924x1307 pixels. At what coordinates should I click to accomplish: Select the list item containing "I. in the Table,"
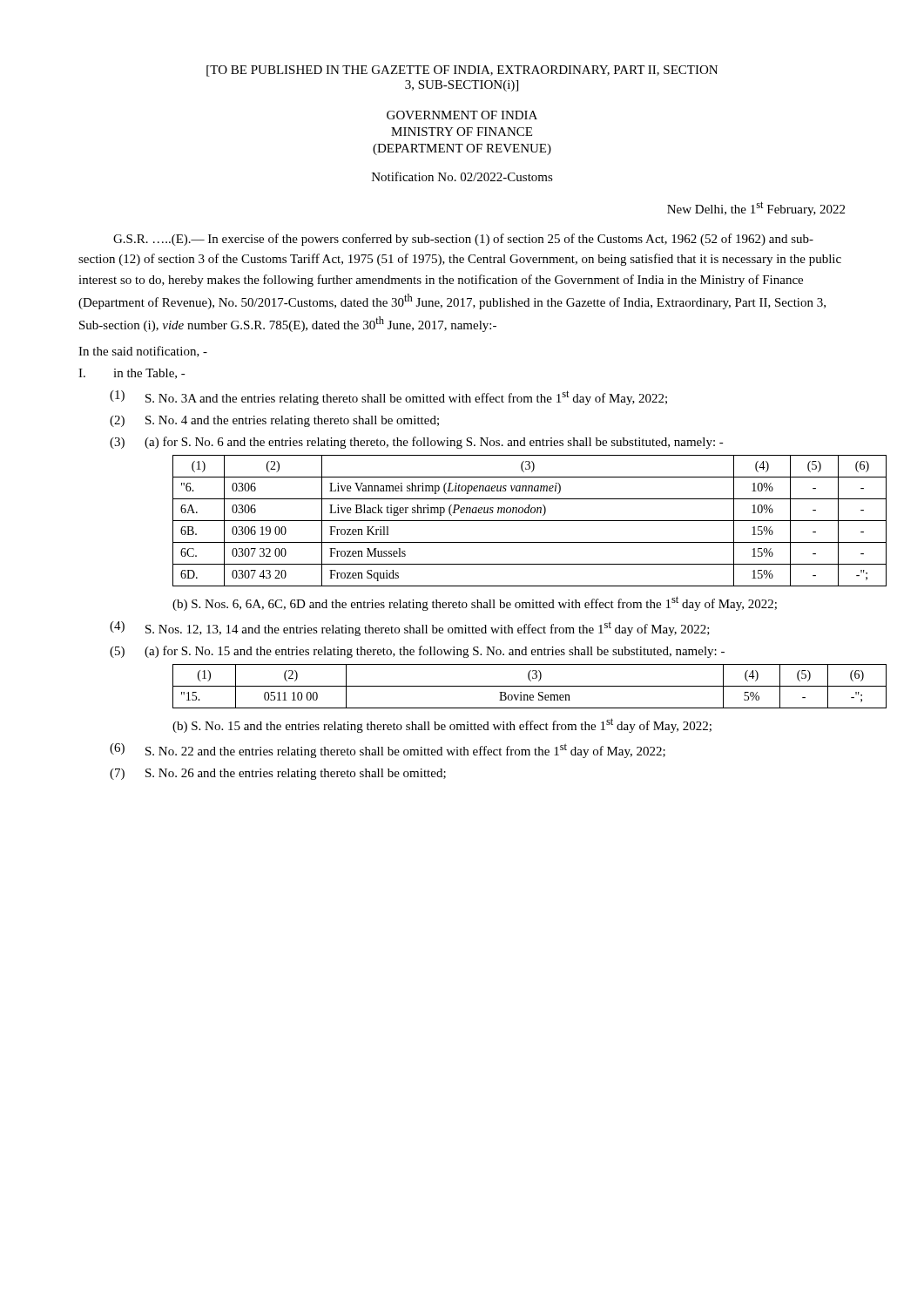[x=132, y=374]
